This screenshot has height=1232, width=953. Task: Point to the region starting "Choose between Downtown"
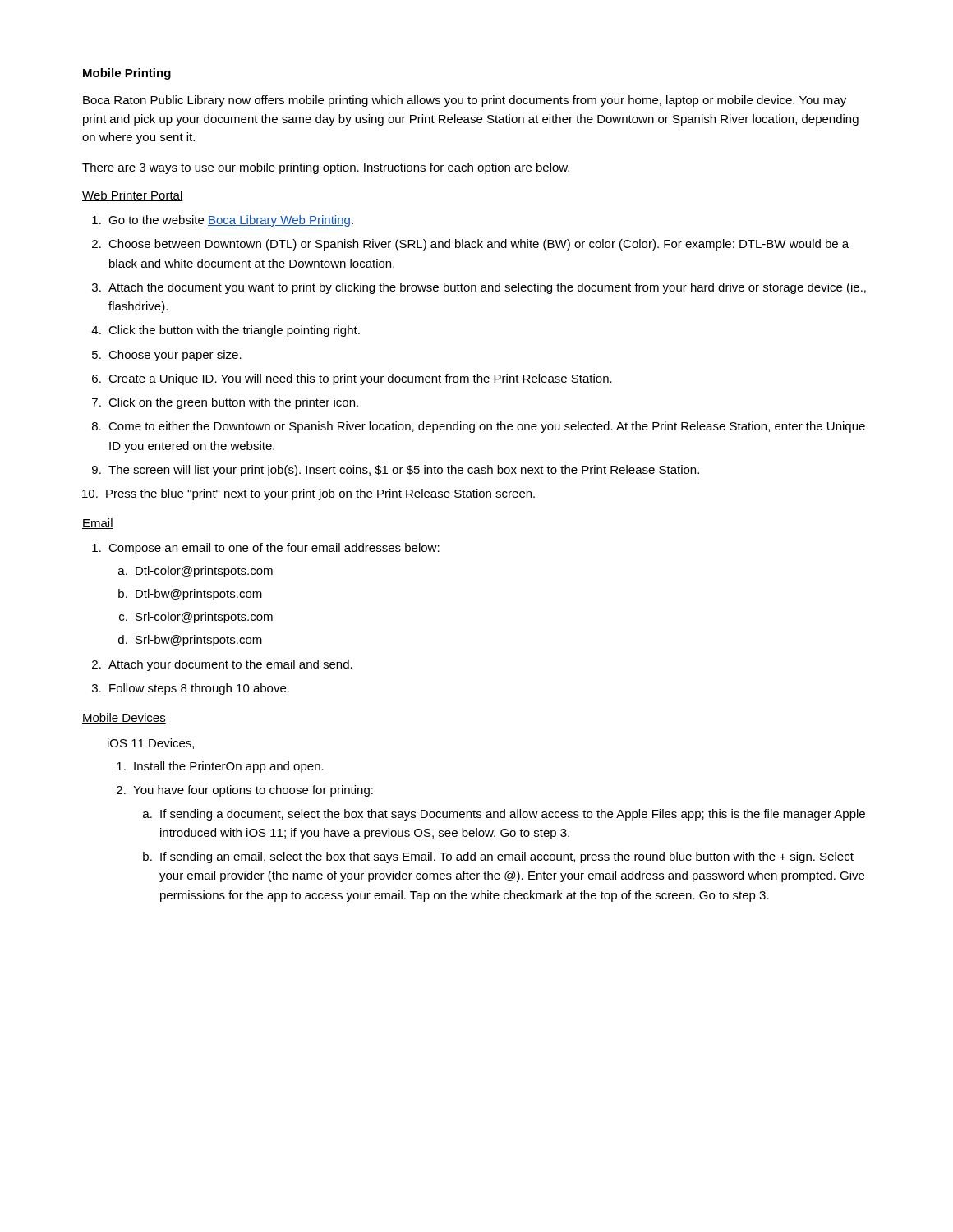[x=488, y=253]
